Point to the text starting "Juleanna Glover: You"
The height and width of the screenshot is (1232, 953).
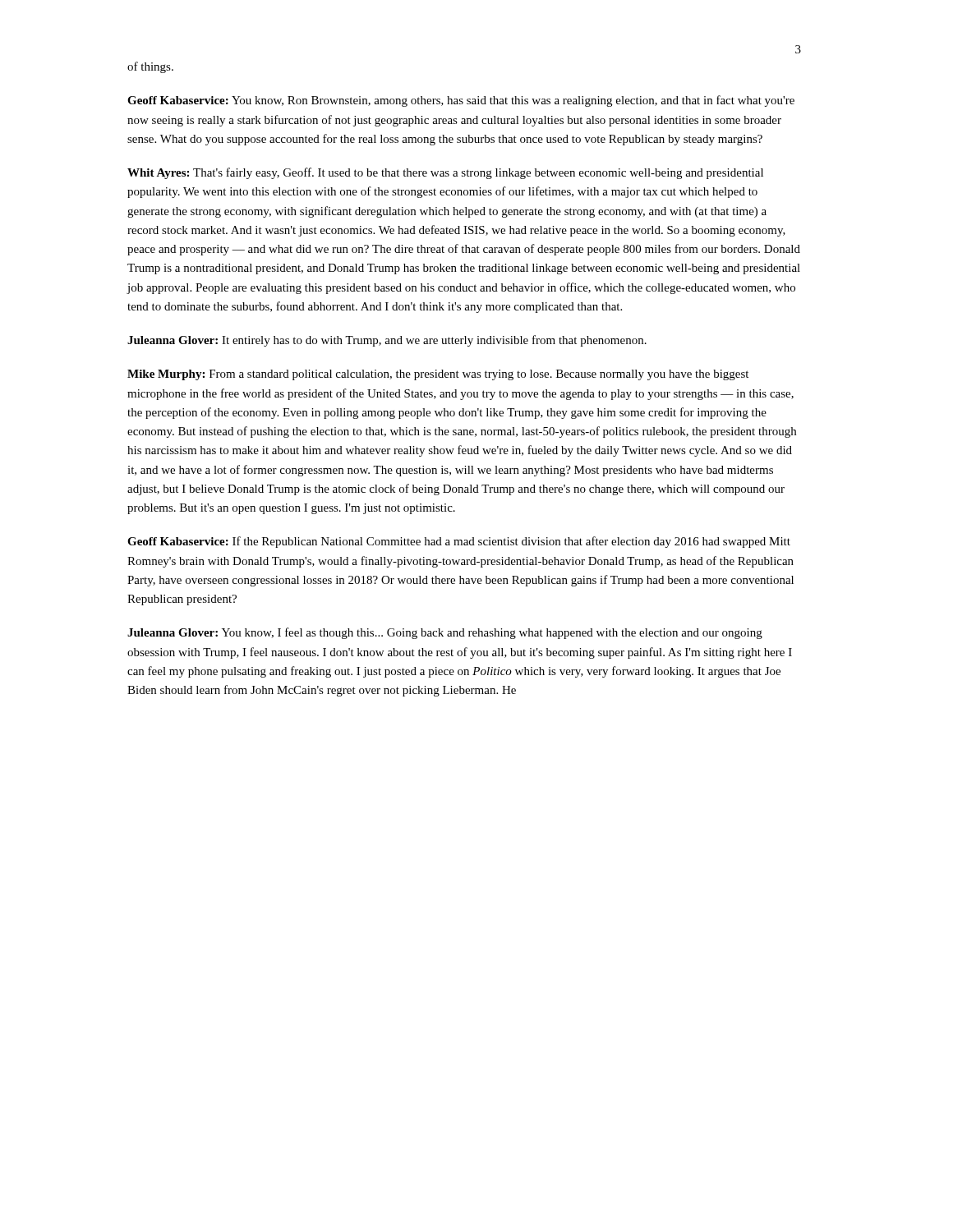(460, 661)
